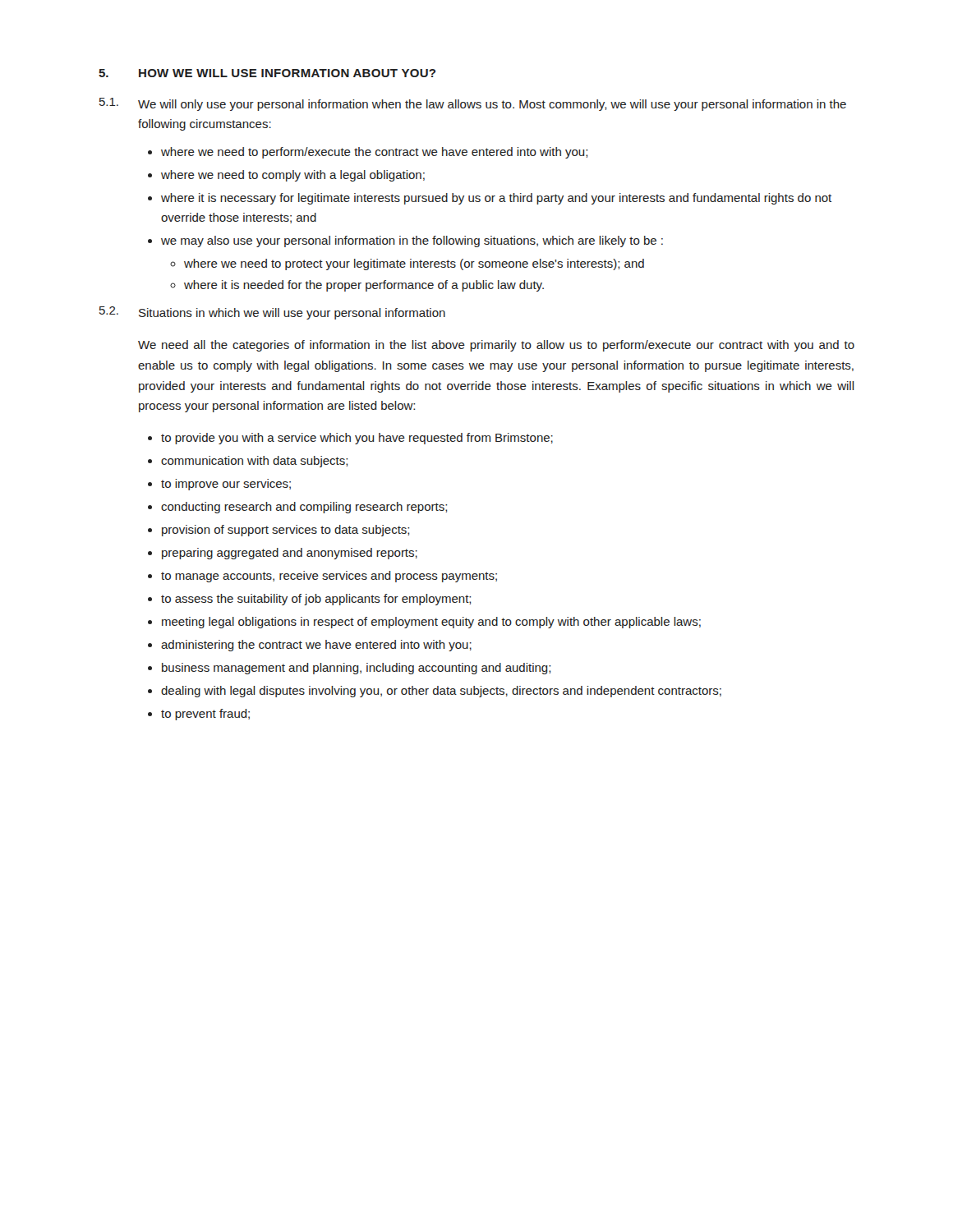The height and width of the screenshot is (1232, 953).
Task: Locate the element starting "to assess the suitability of job applicants for"
Action: pyautogui.click(x=316, y=600)
